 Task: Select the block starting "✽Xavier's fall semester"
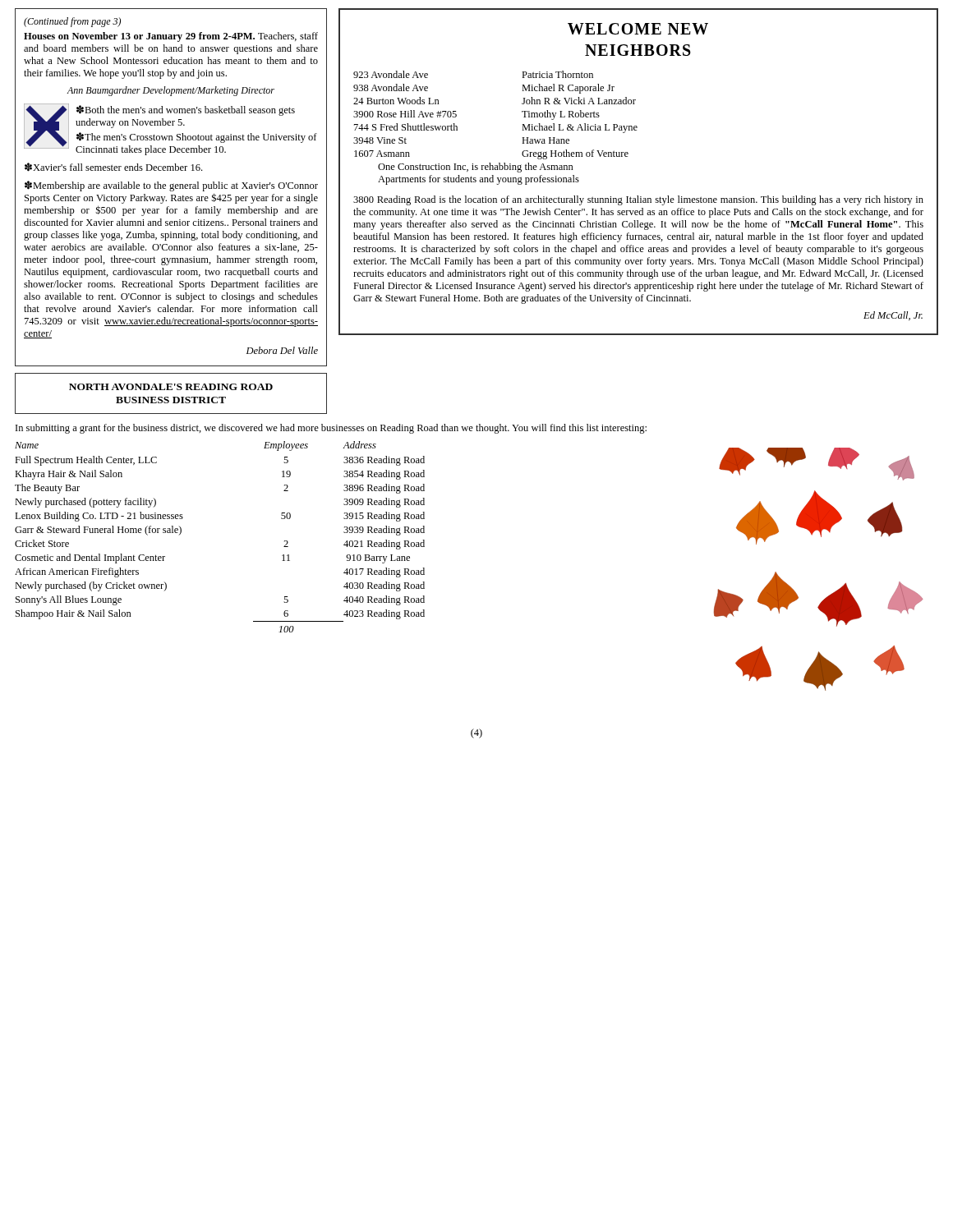[x=113, y=168]
